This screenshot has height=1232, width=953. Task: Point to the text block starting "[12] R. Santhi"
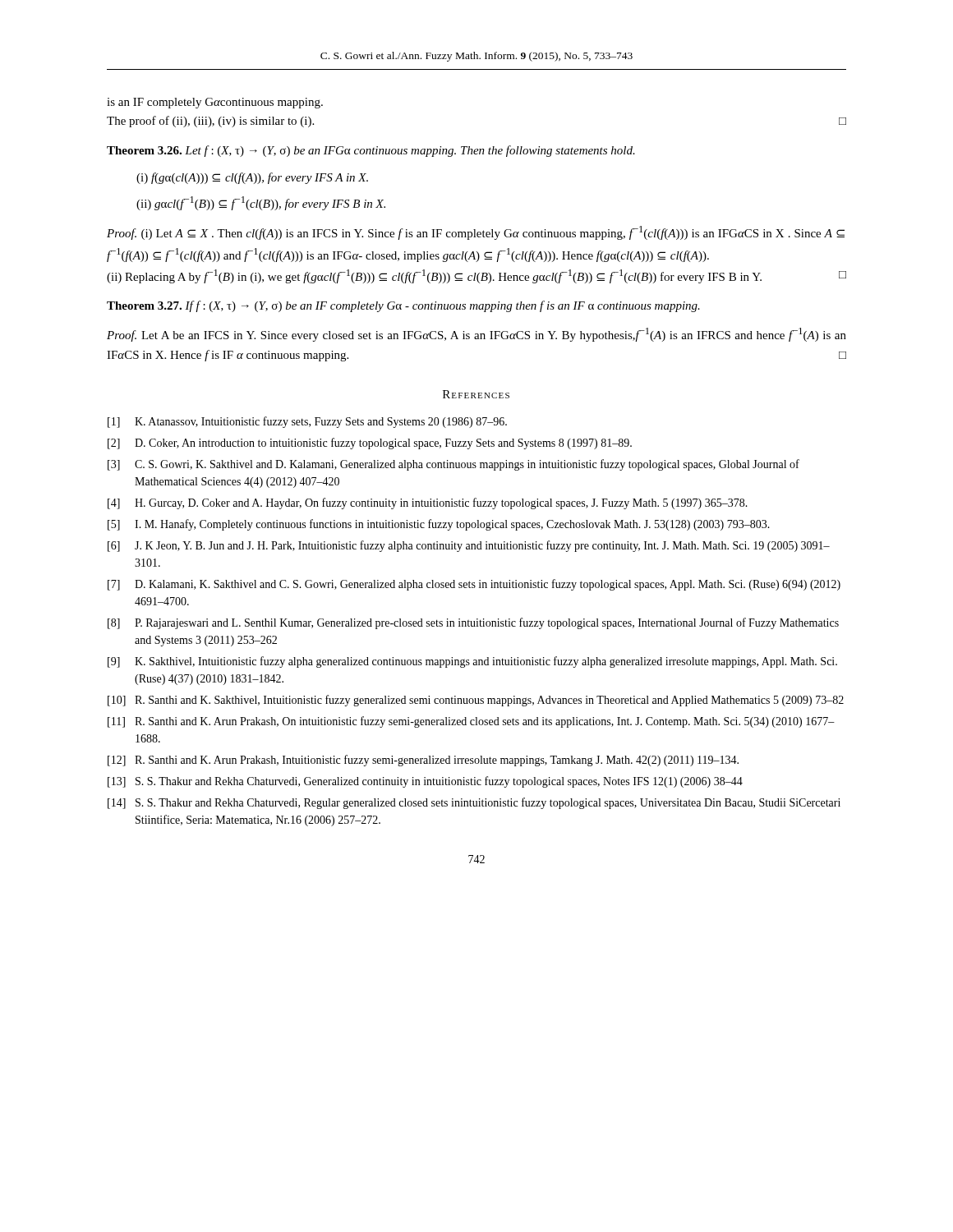[x=476, y=760]
